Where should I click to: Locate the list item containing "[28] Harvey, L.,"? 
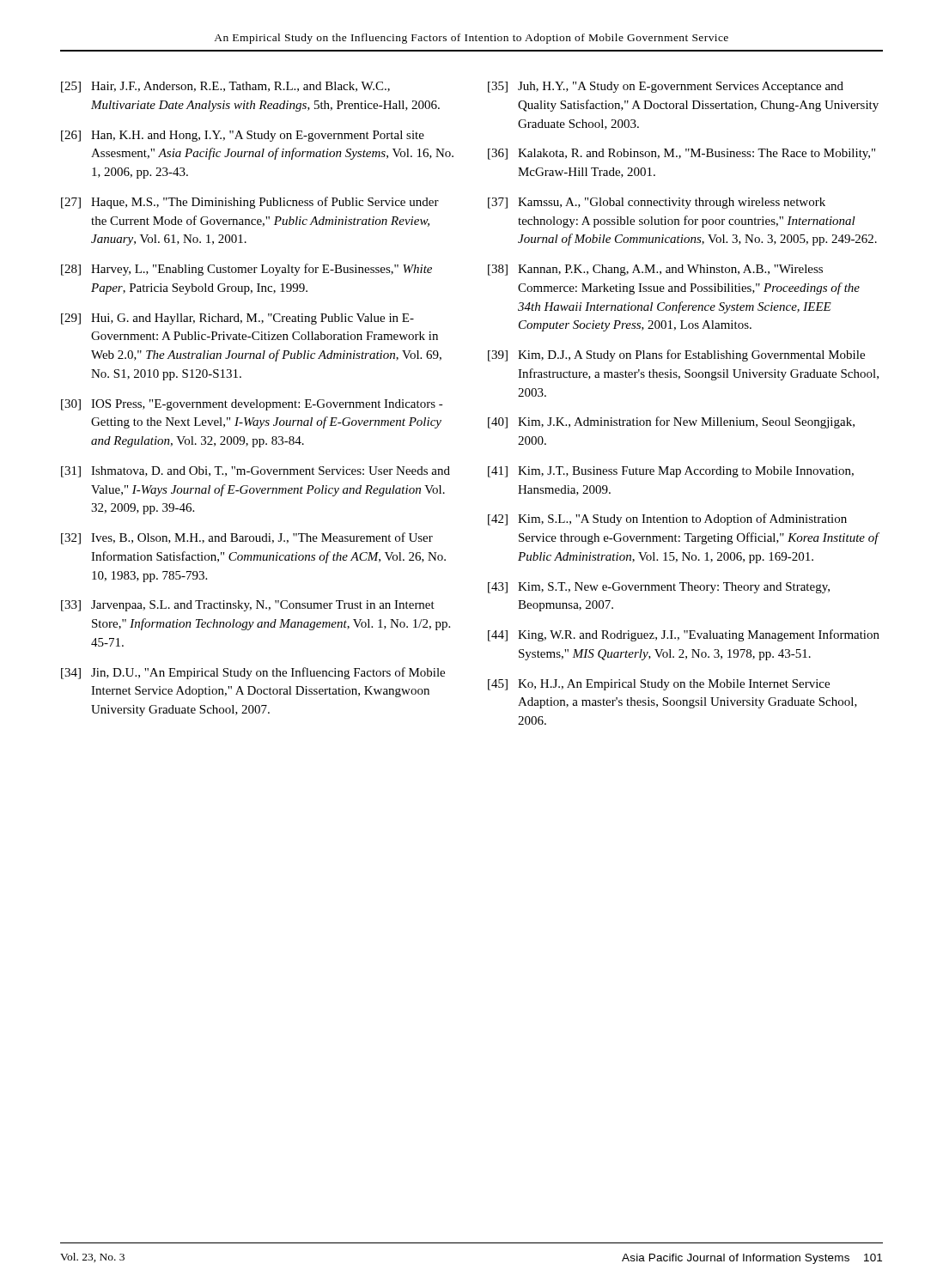258,279
